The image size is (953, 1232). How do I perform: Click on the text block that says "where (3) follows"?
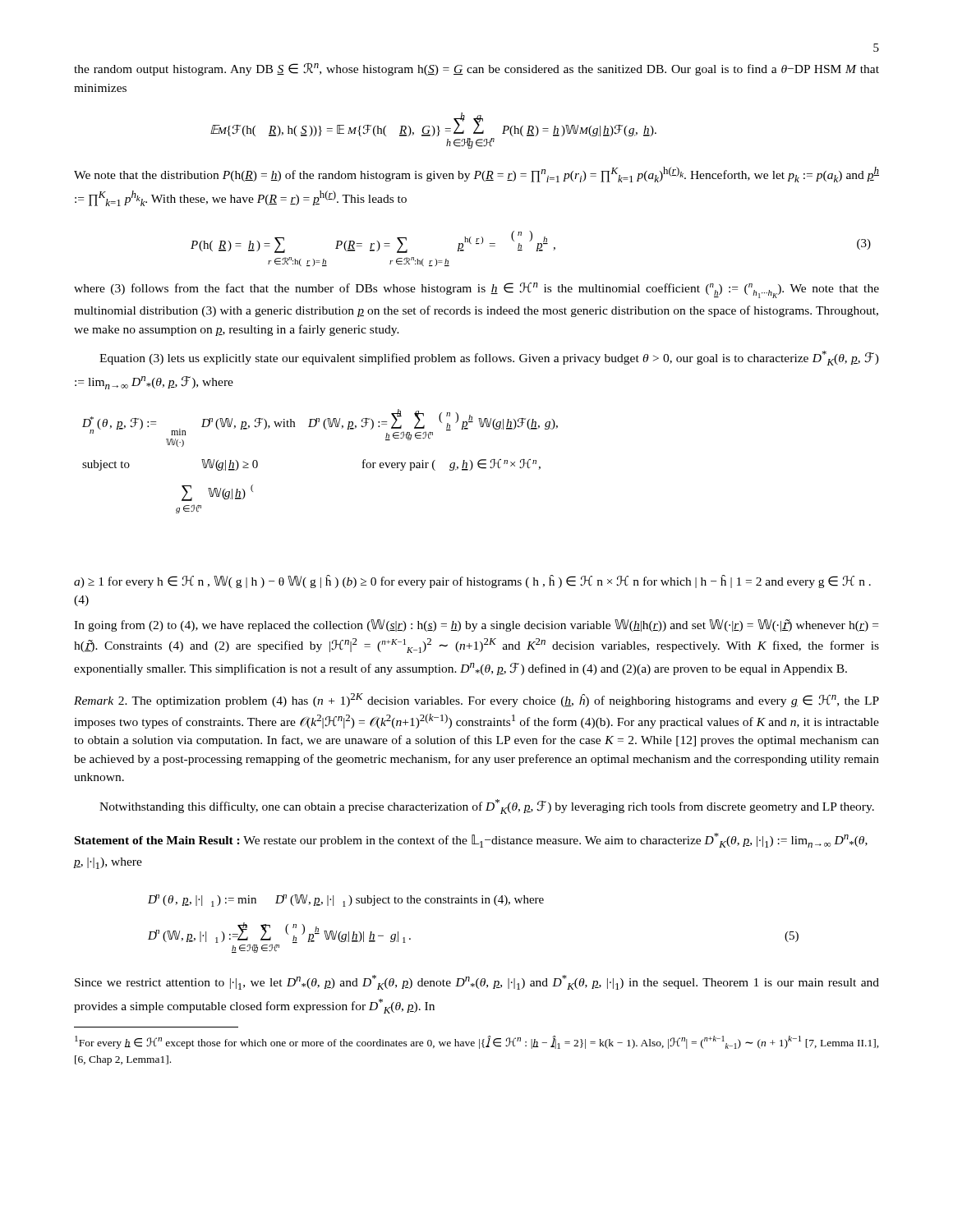pyautogui.click(x=476, y=290)
